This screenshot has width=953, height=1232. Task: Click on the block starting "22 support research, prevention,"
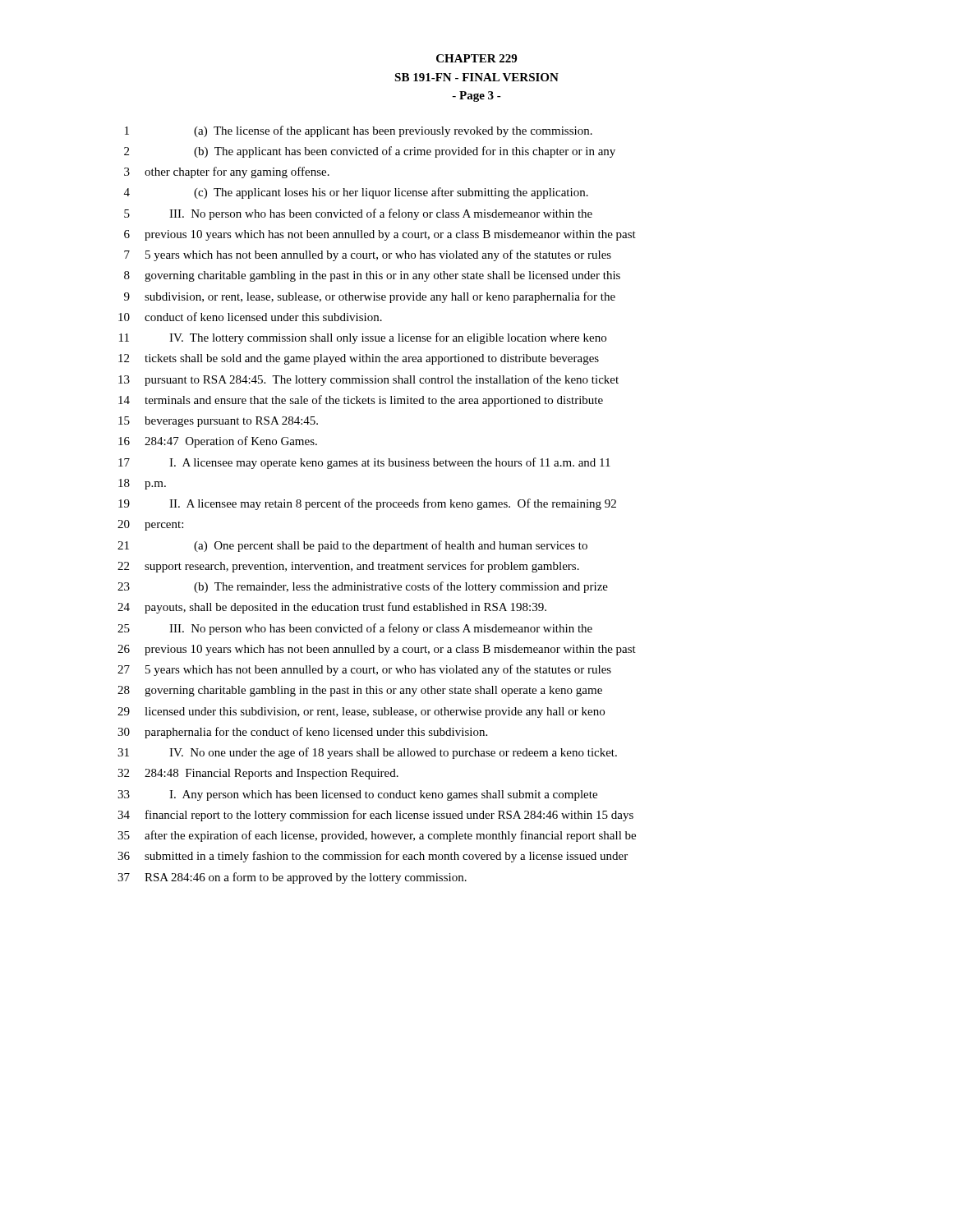[476, 566]
